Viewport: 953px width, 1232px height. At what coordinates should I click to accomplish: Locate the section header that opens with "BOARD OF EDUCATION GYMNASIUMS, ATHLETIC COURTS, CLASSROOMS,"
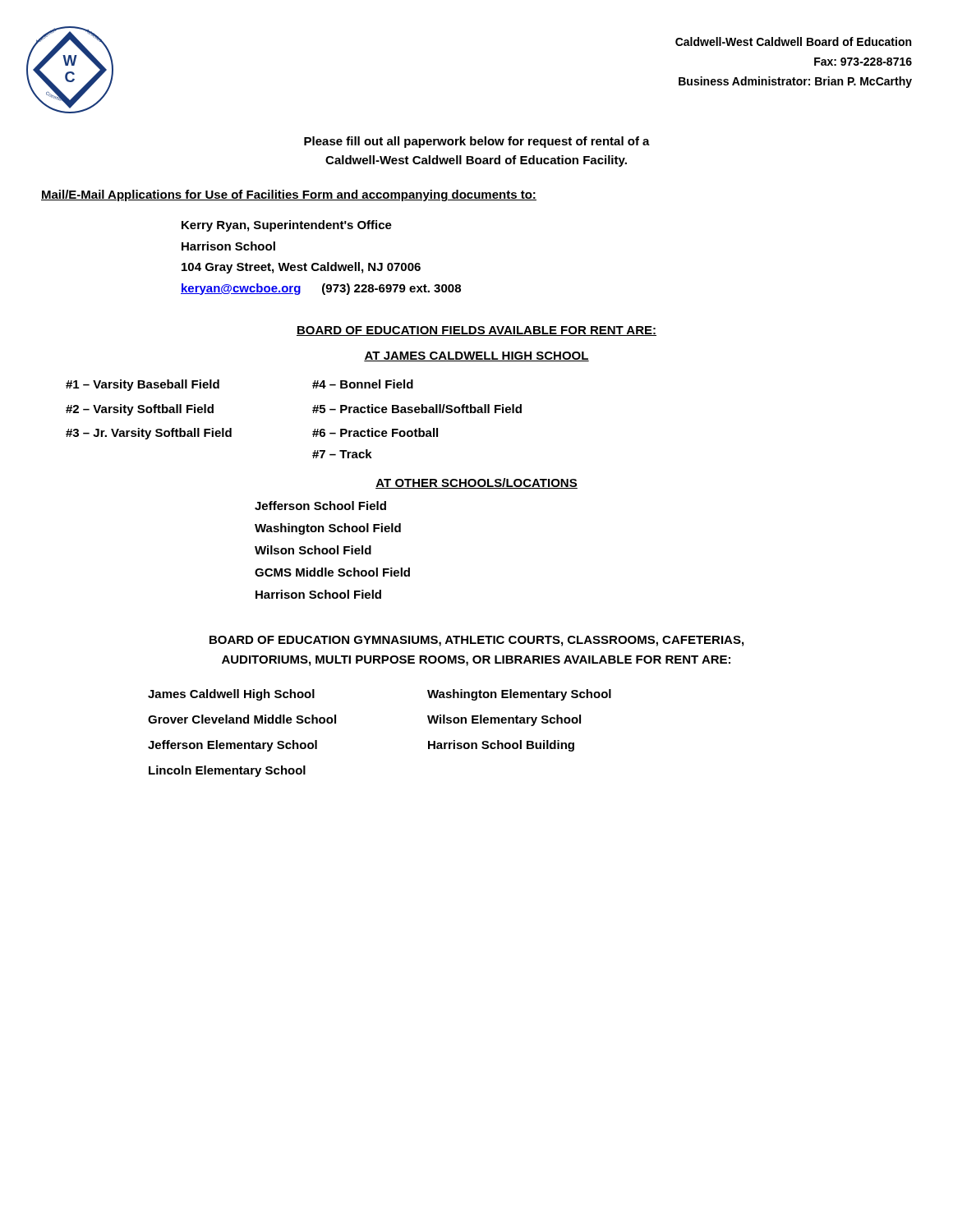pyautogui.click(x=476, y=649)
